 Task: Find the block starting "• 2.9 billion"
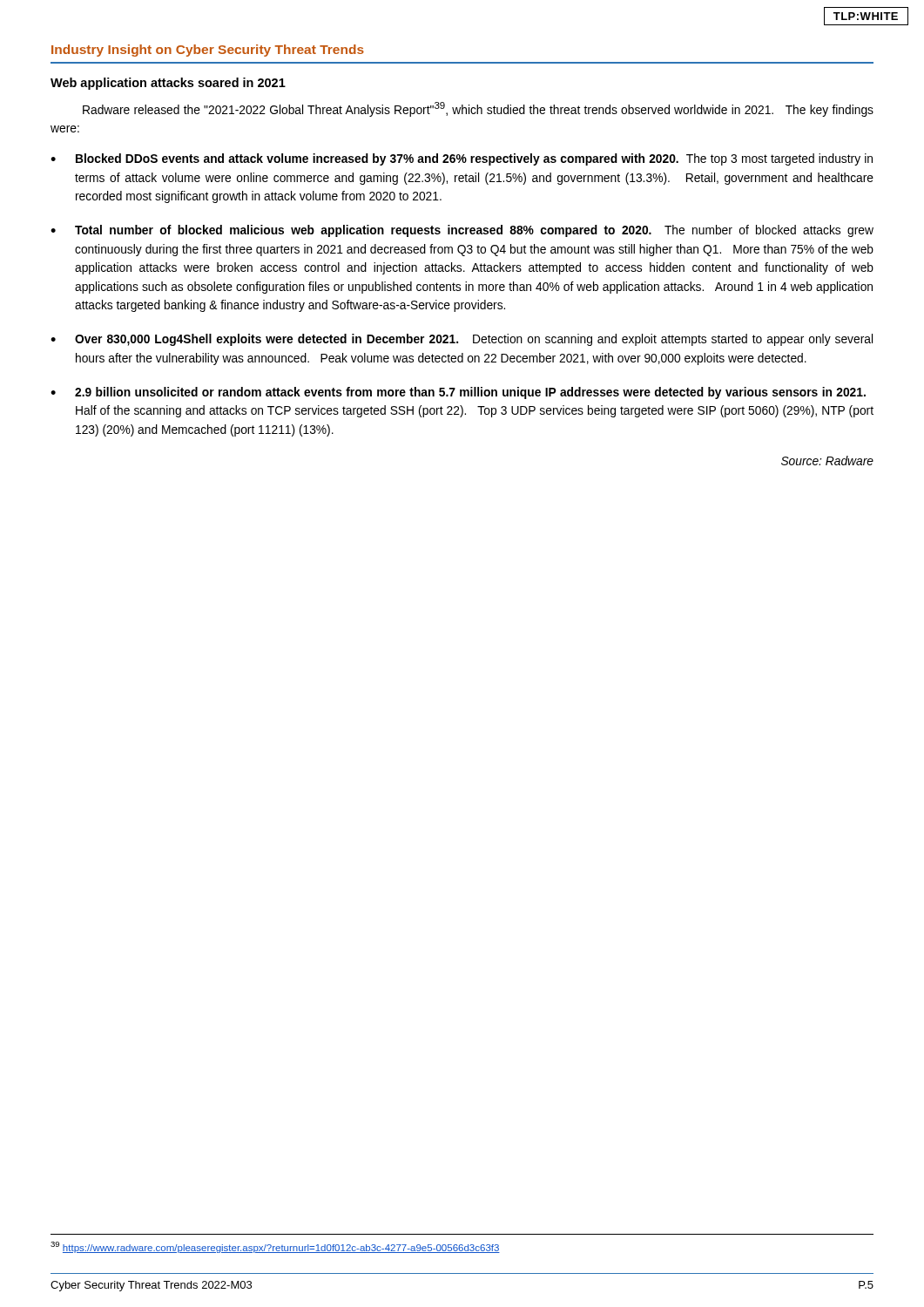(x=462, y=411)
